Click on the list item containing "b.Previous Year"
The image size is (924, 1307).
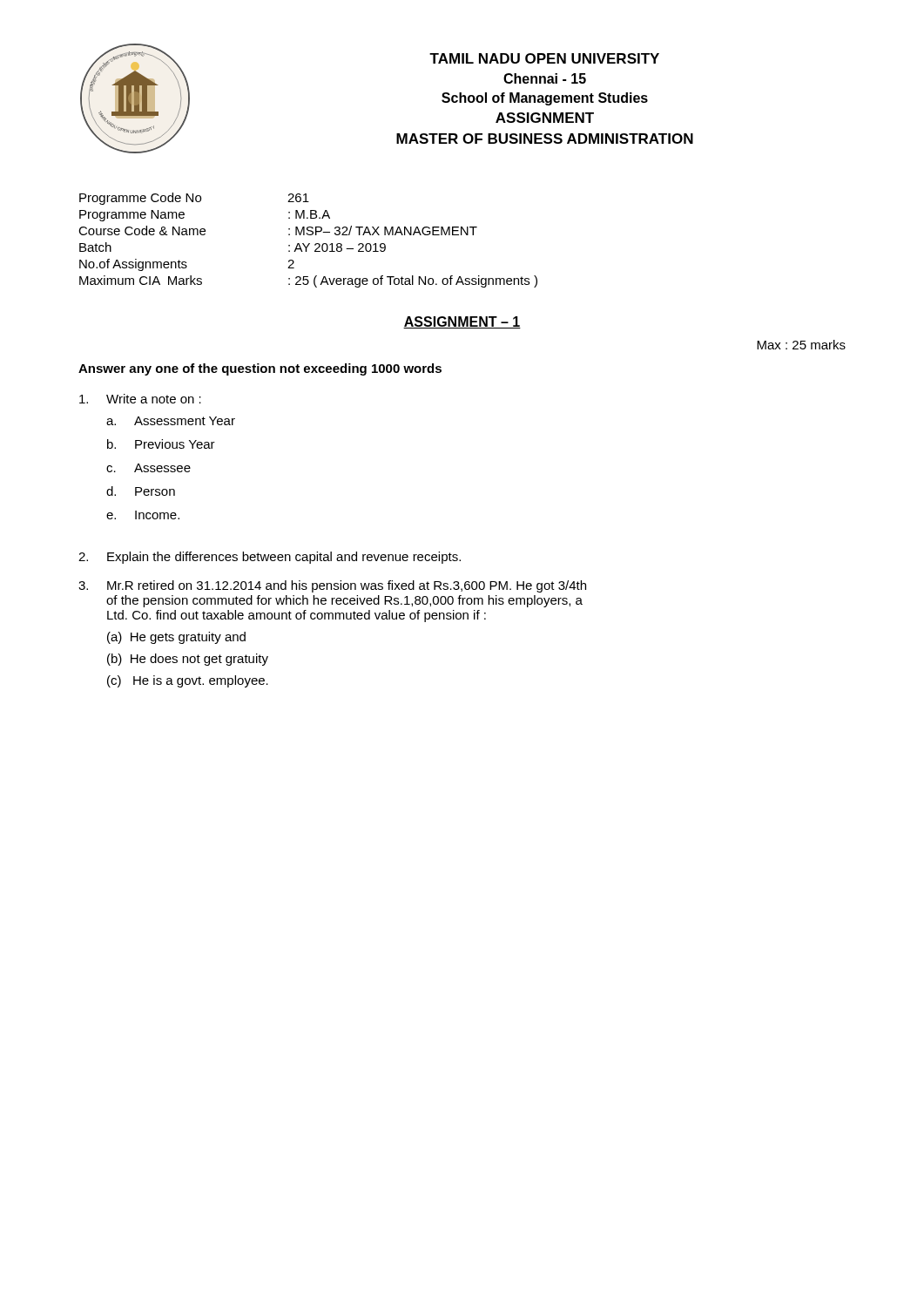click(160, 444)
